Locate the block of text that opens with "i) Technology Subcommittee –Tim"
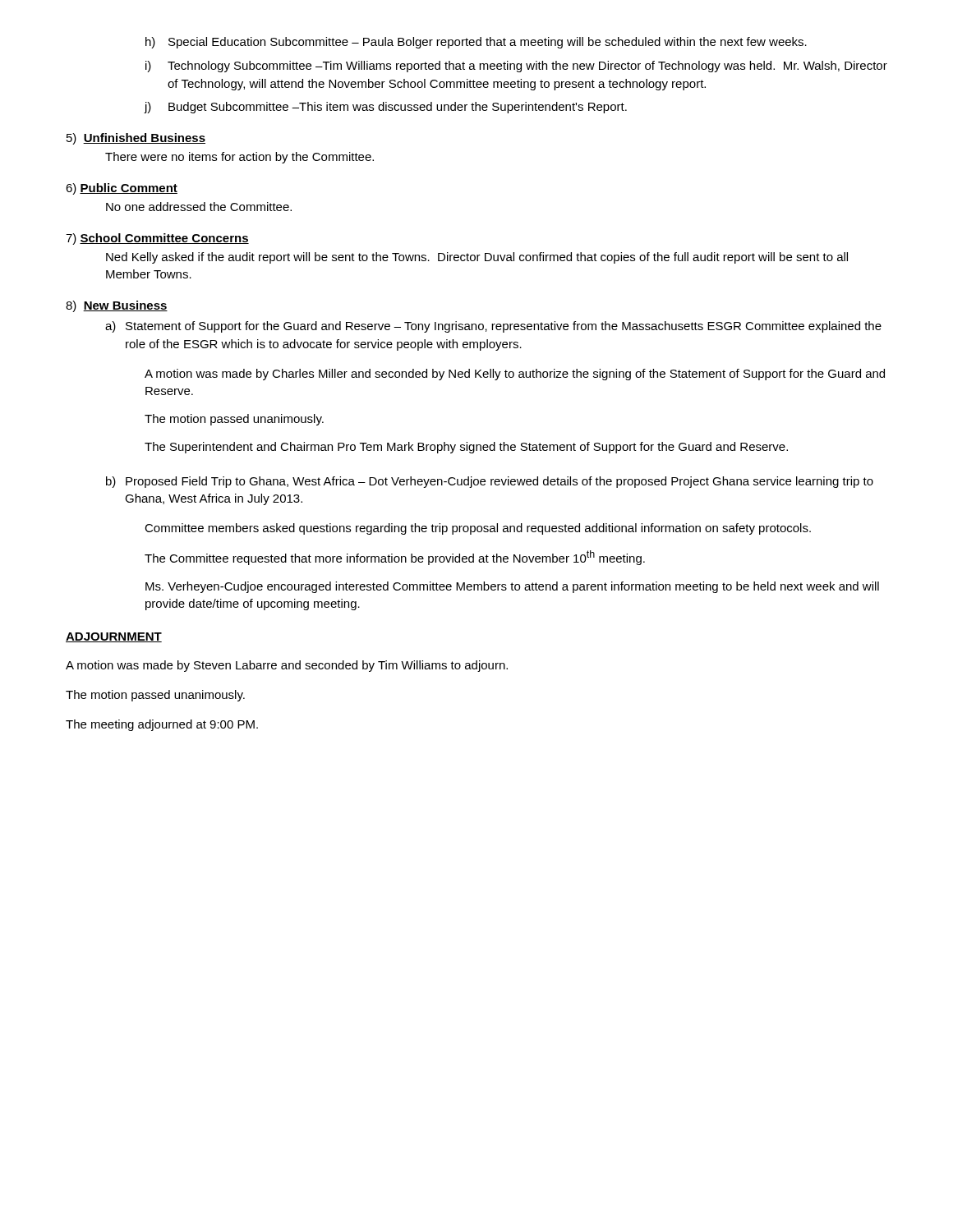 [x=516, y=74]
